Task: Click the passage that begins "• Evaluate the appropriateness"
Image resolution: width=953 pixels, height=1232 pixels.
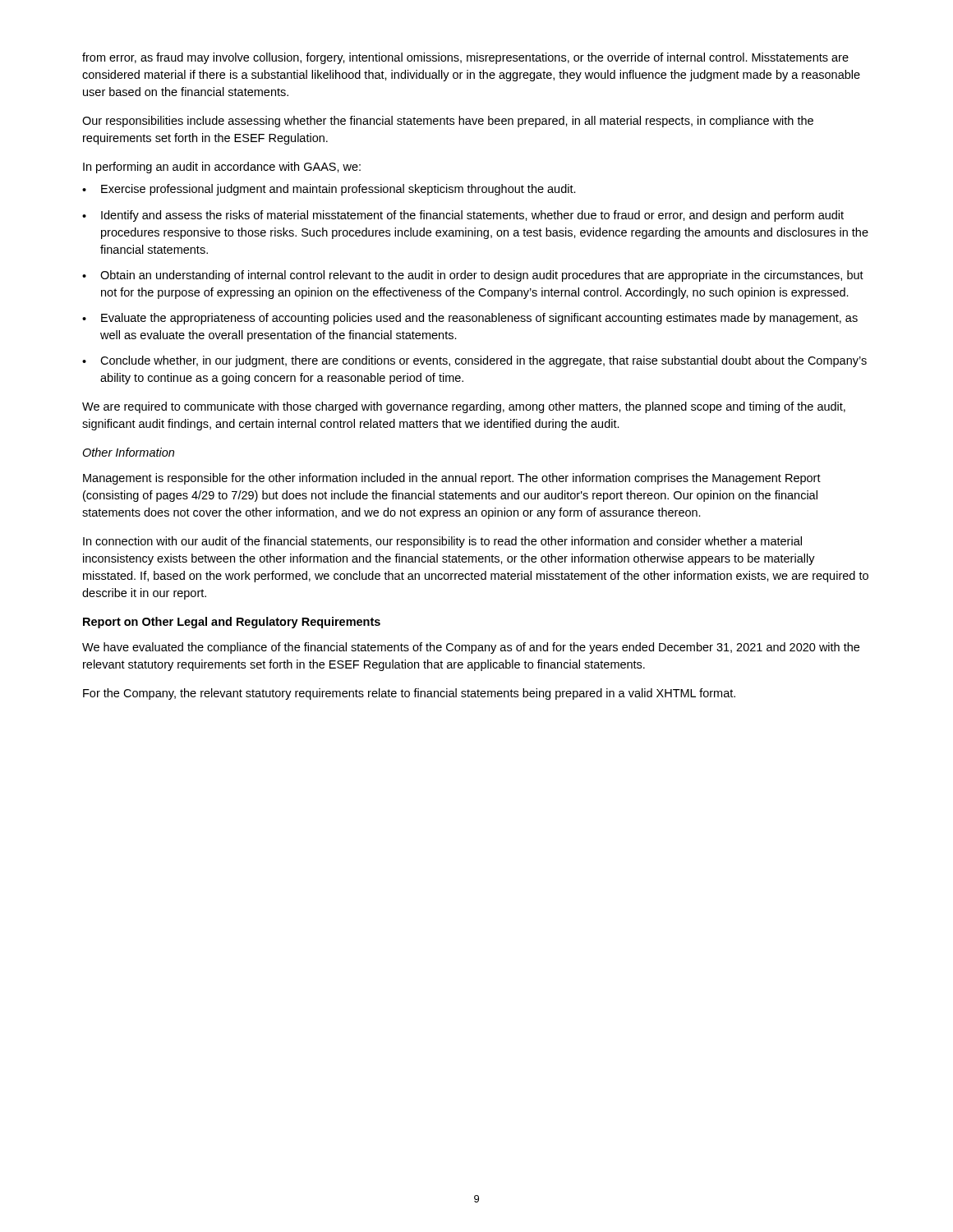Action: click(476, 327)
